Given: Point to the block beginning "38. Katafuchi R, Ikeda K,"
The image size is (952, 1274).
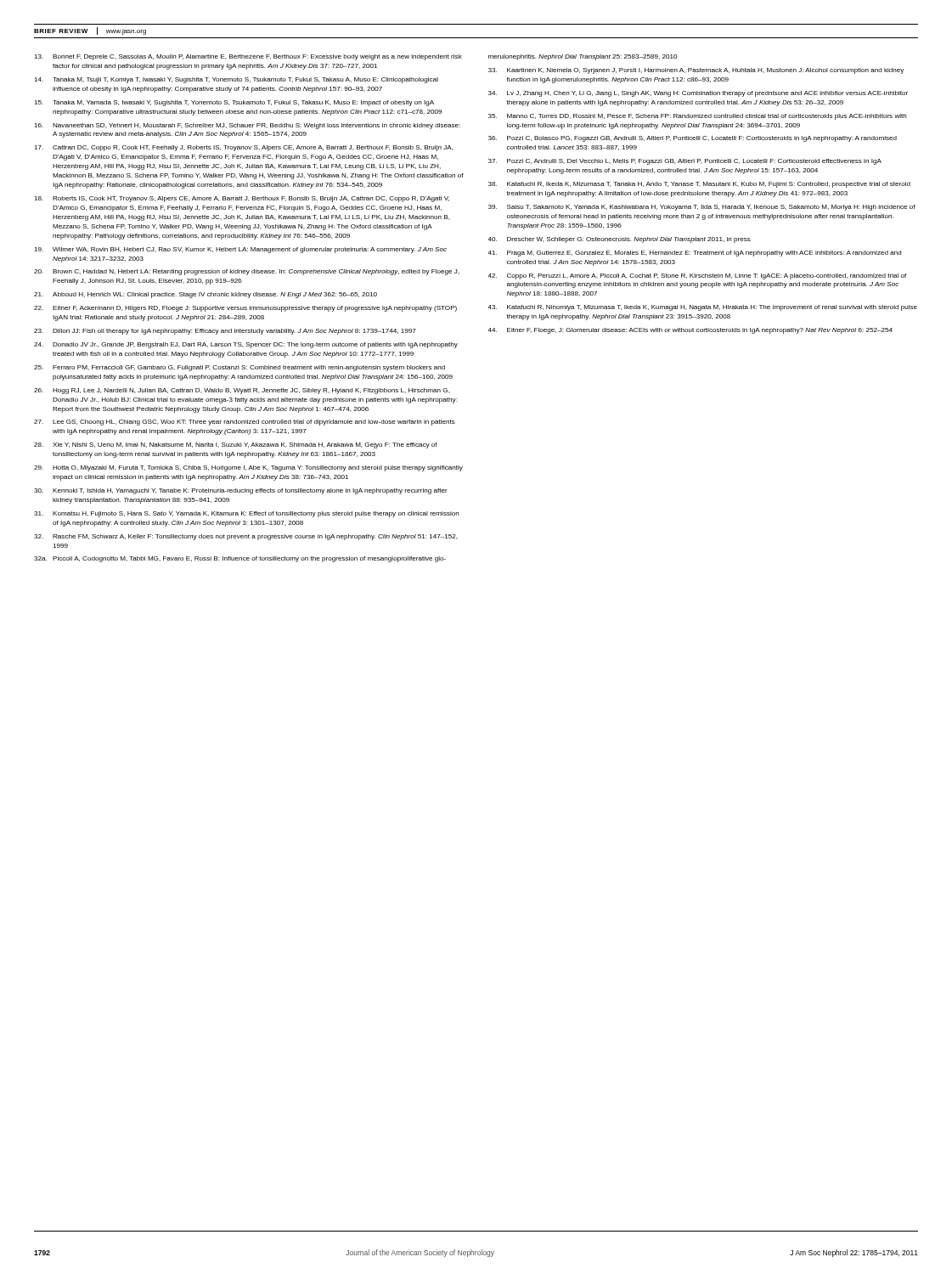Looking at the screenshot, I should click(x=703, y=189).
